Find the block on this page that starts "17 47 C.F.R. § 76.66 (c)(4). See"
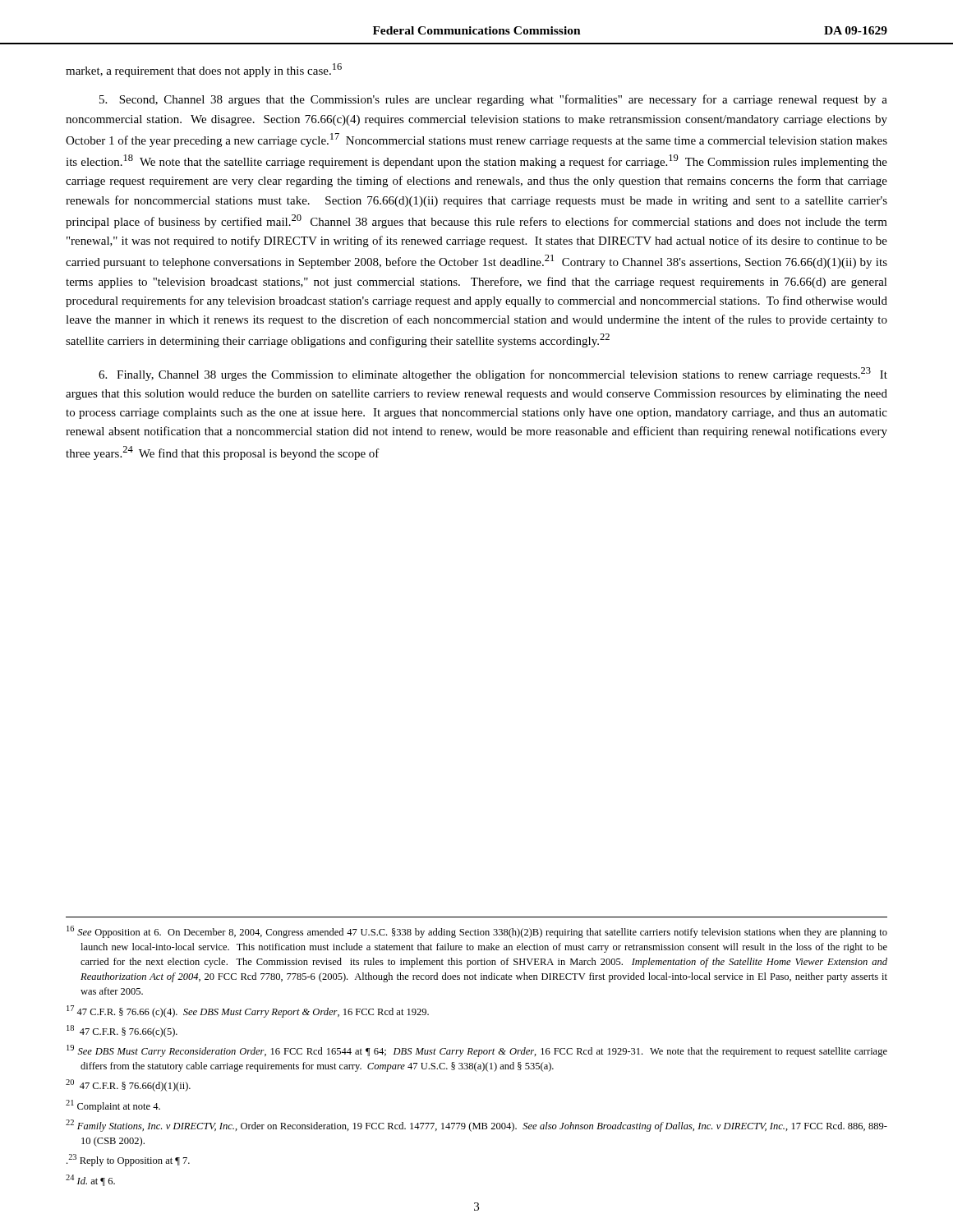 248,1010
